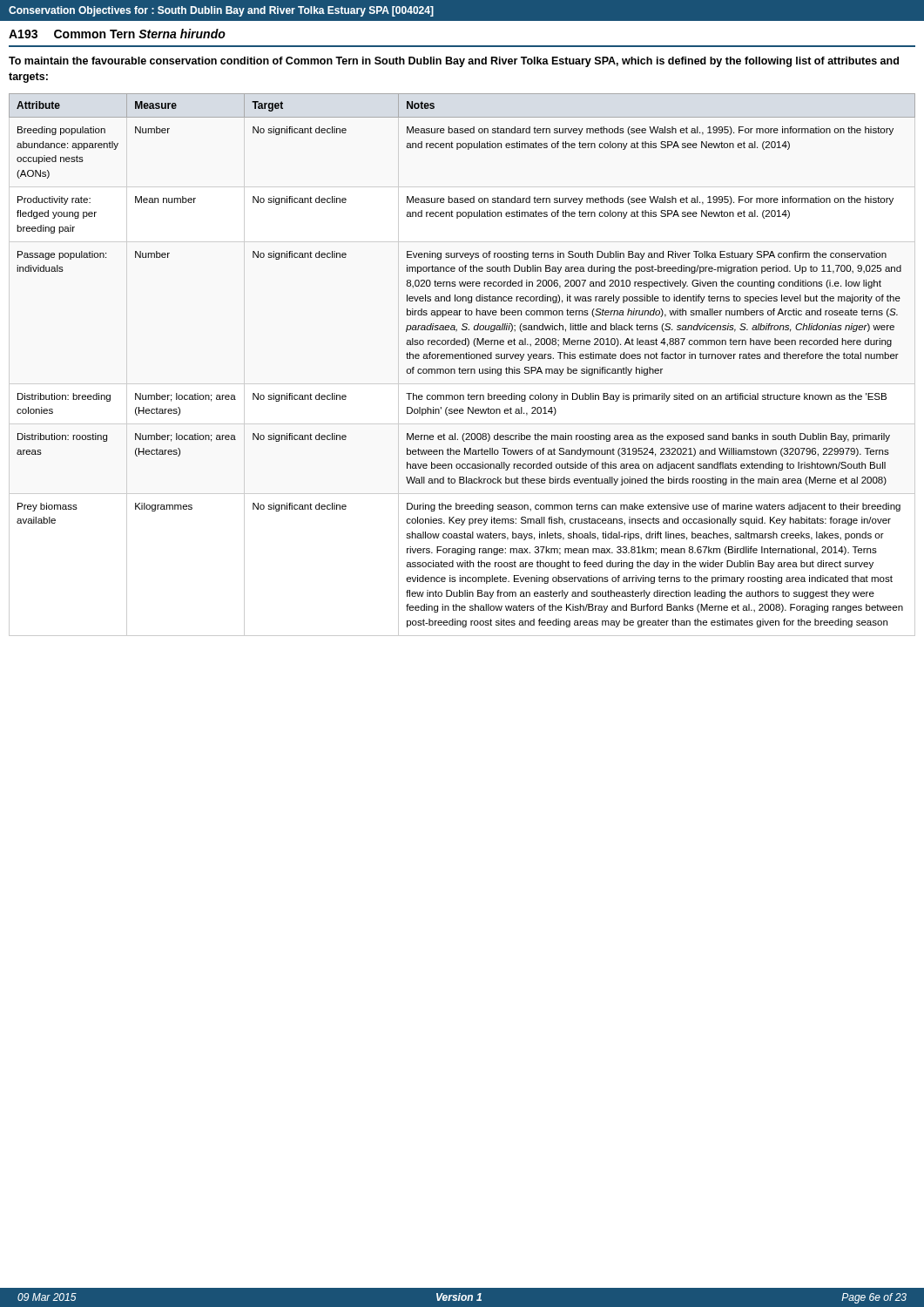Image resolution: width=924 pixels, height=1307 pixels.
Task: Select the section header
Action: pos(117,34)
